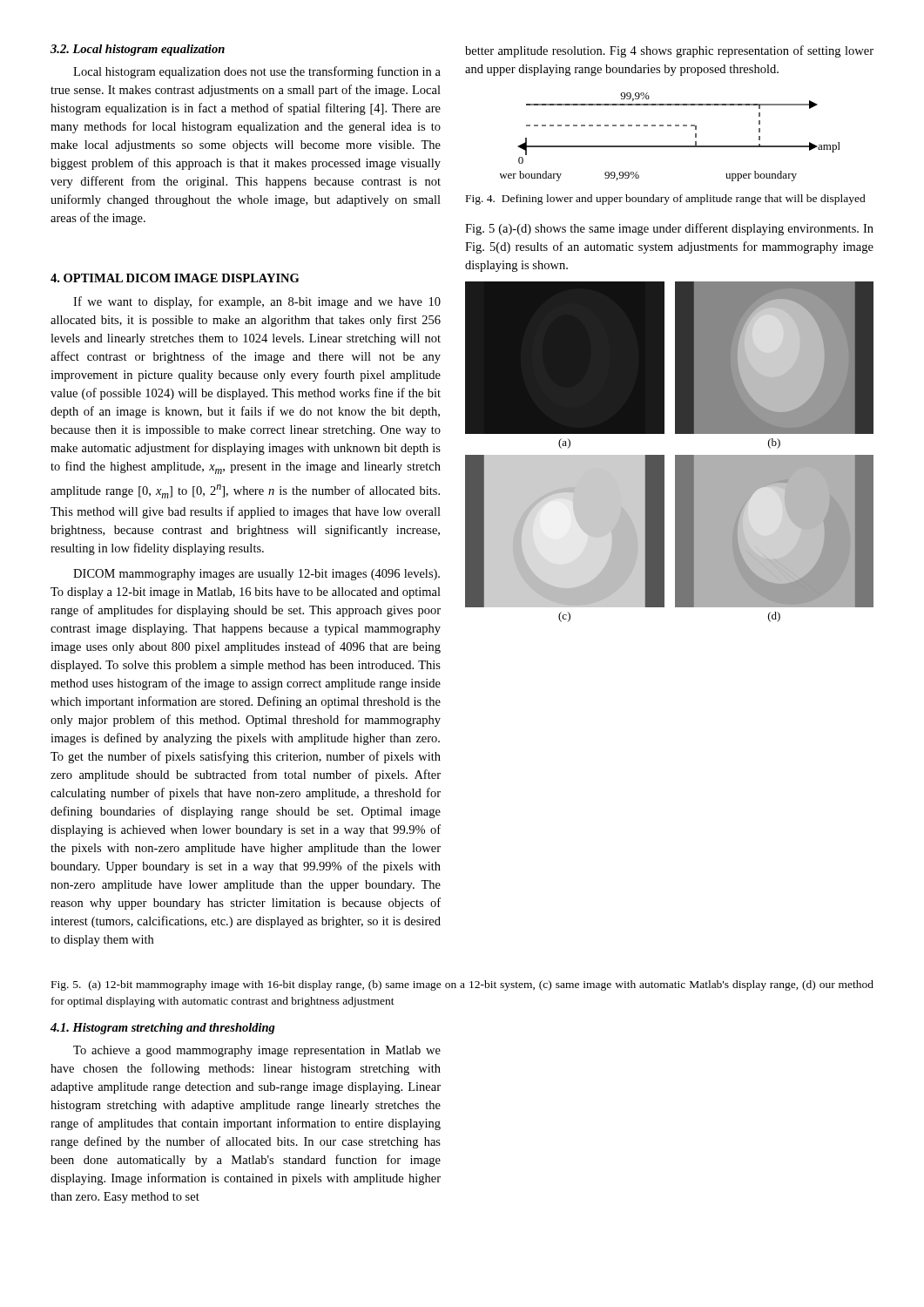Point to the passage starting "Fig. 5. (a) 12-bit mammography"

(462, 993)
